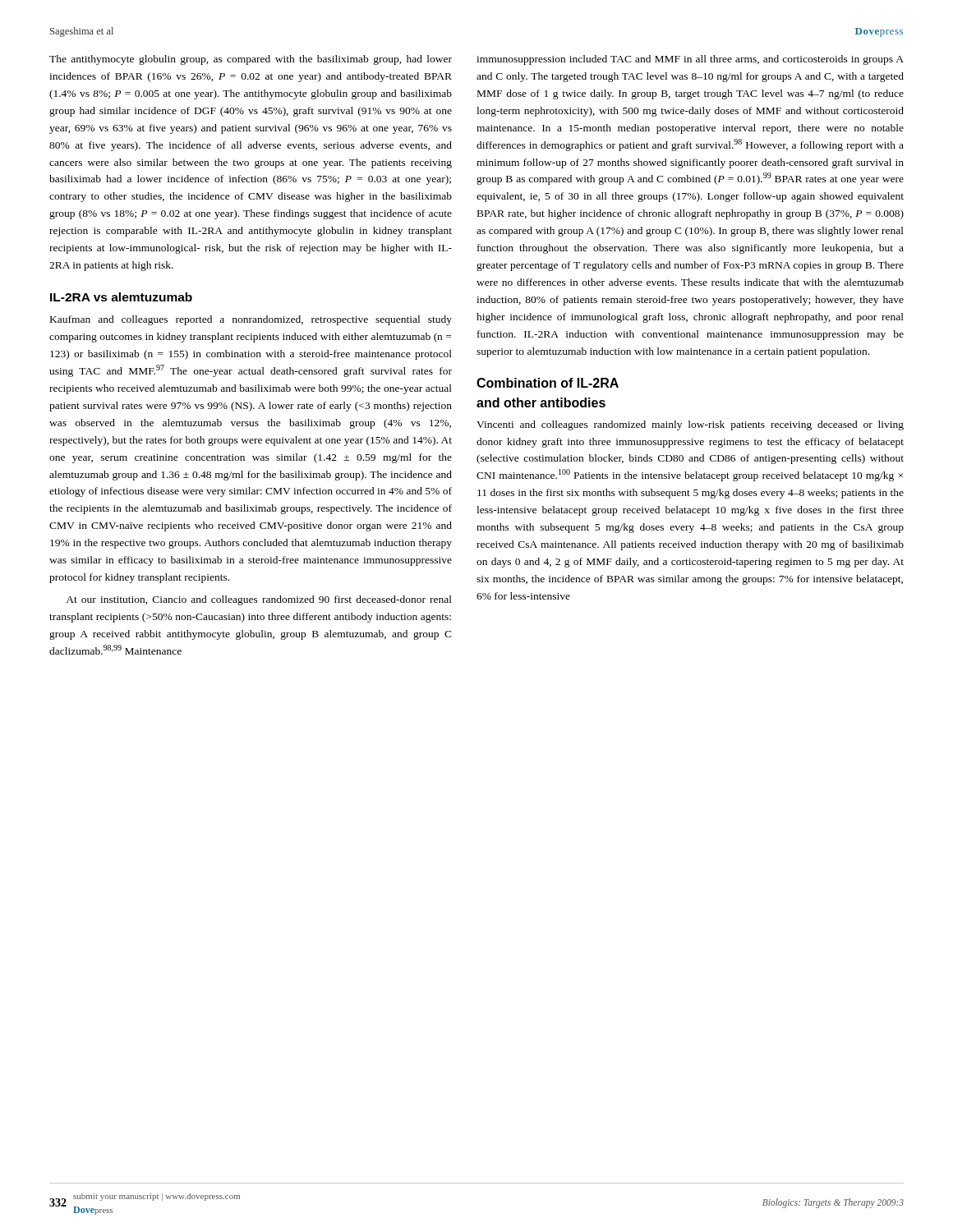953x1232 pixels.
Task: Click the passage that begins "The antithymocyte globulin group, as compared with"
Action: pyautogui.click(x=251, y=163)
